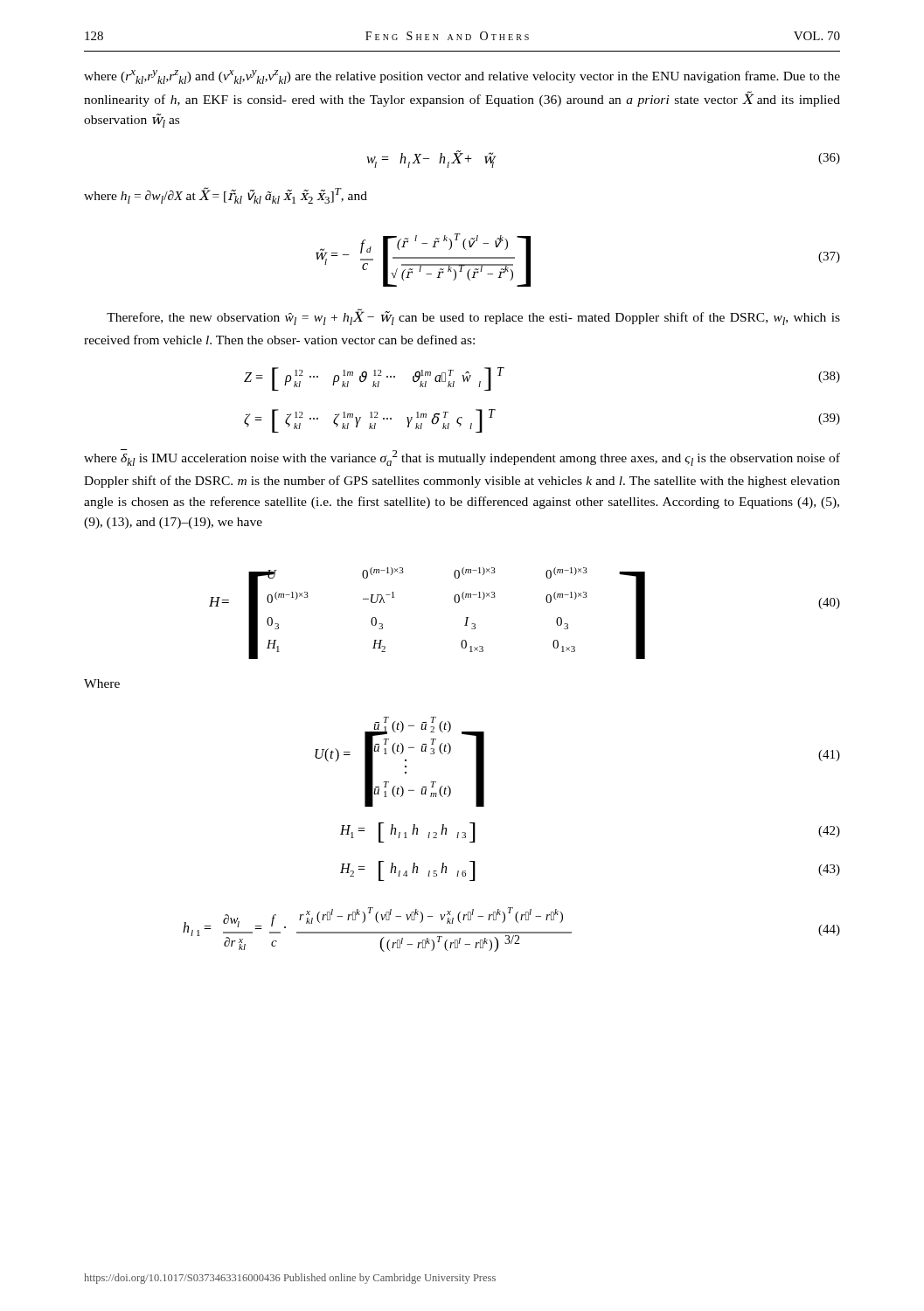
Task: Locate the formula that says "H = ["
Action: pyautogui.click(x=524, y=602)
